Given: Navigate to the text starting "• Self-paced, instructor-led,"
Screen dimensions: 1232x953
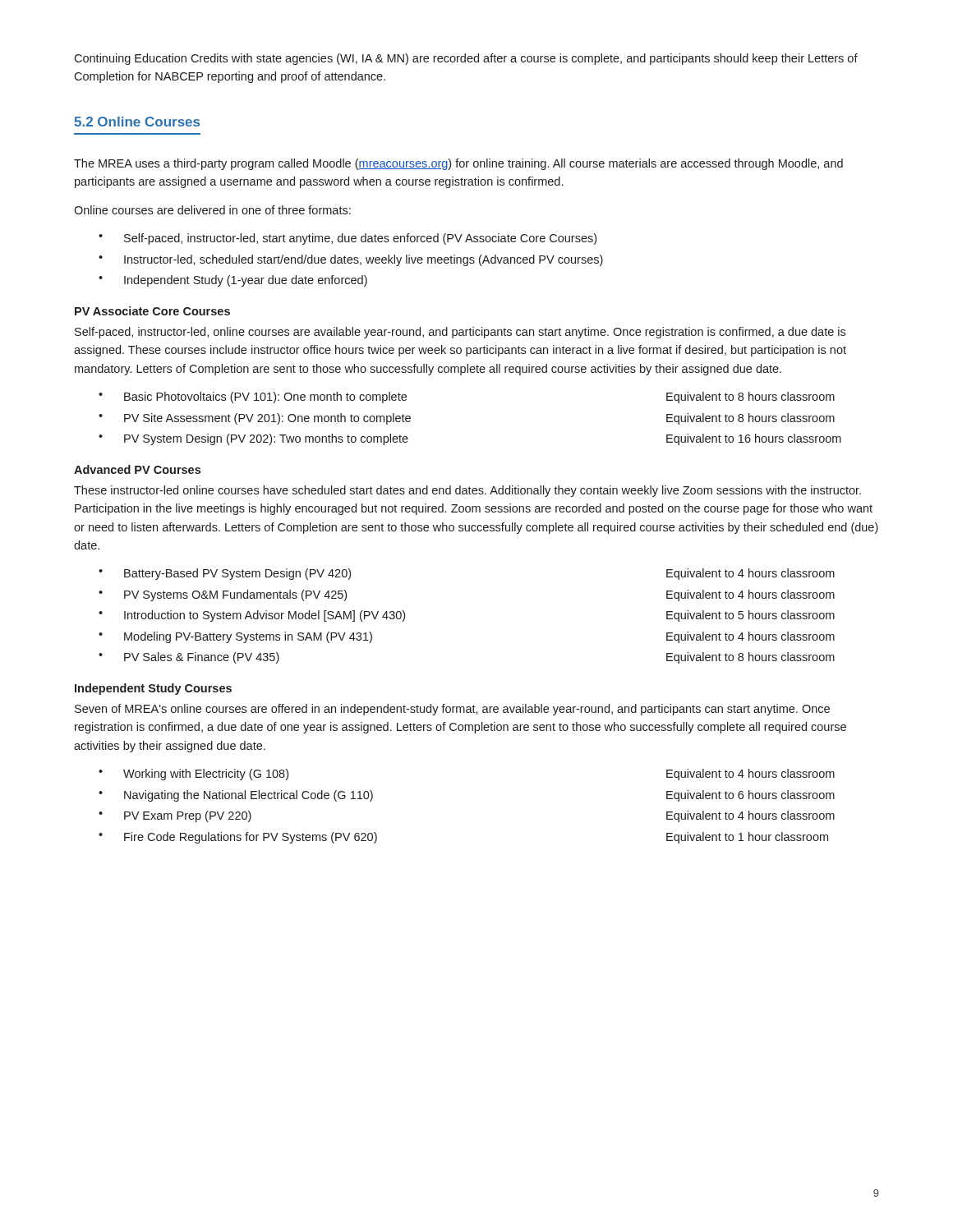Looking at the screenshot, I should 476,239.
